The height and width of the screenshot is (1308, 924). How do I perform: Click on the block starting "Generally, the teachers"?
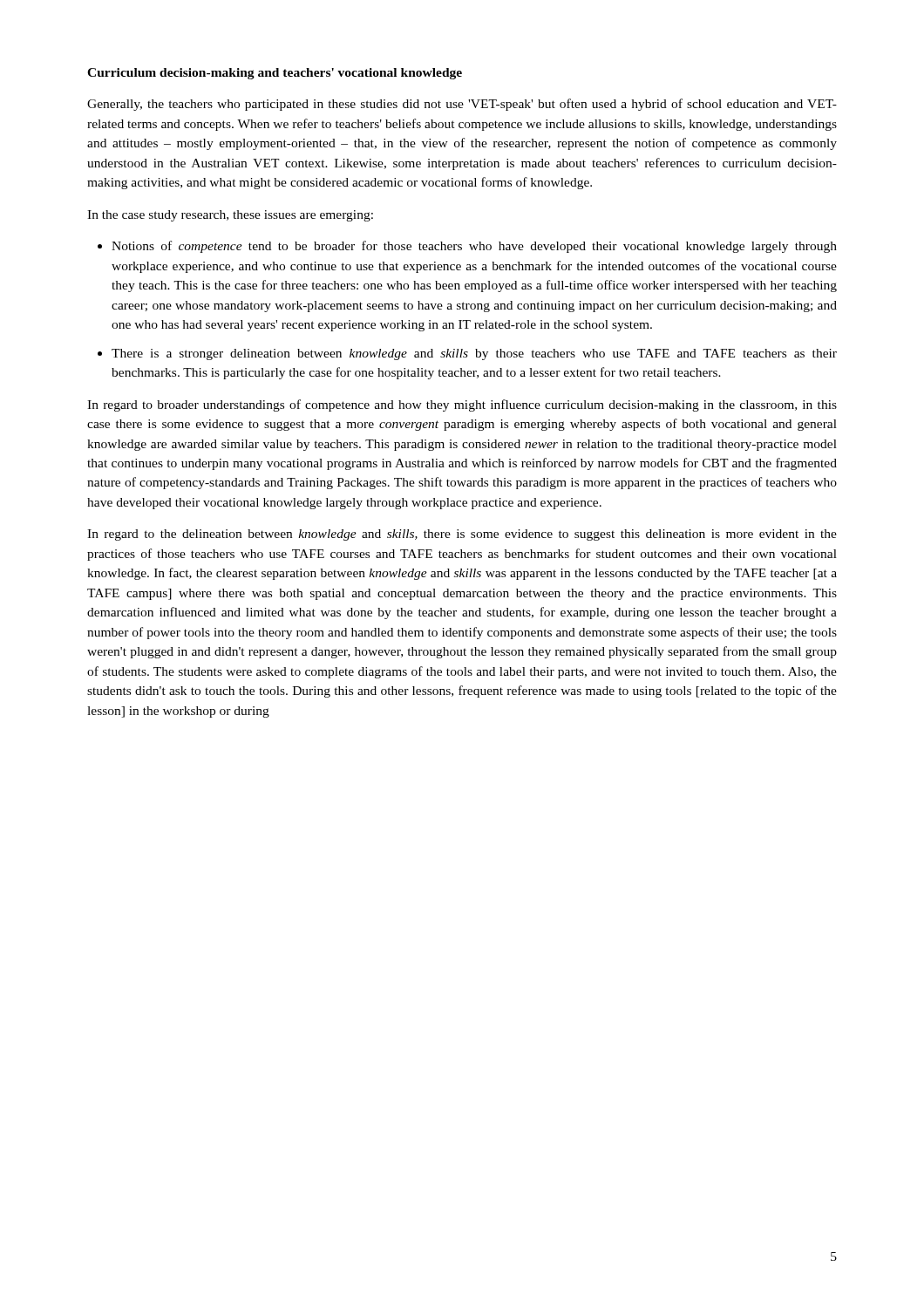(x=462, y=143)
